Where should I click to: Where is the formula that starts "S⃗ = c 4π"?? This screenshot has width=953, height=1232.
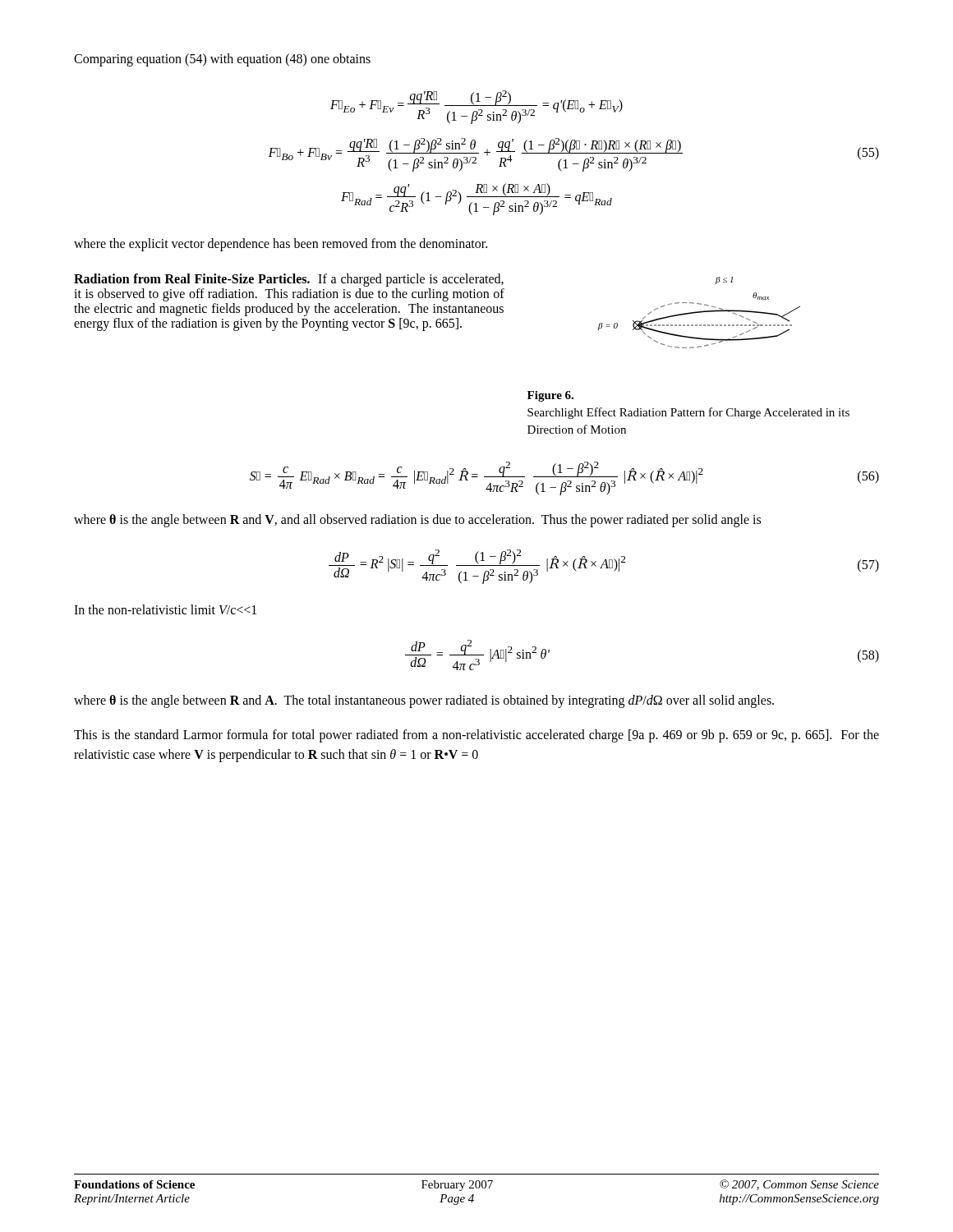476,477
